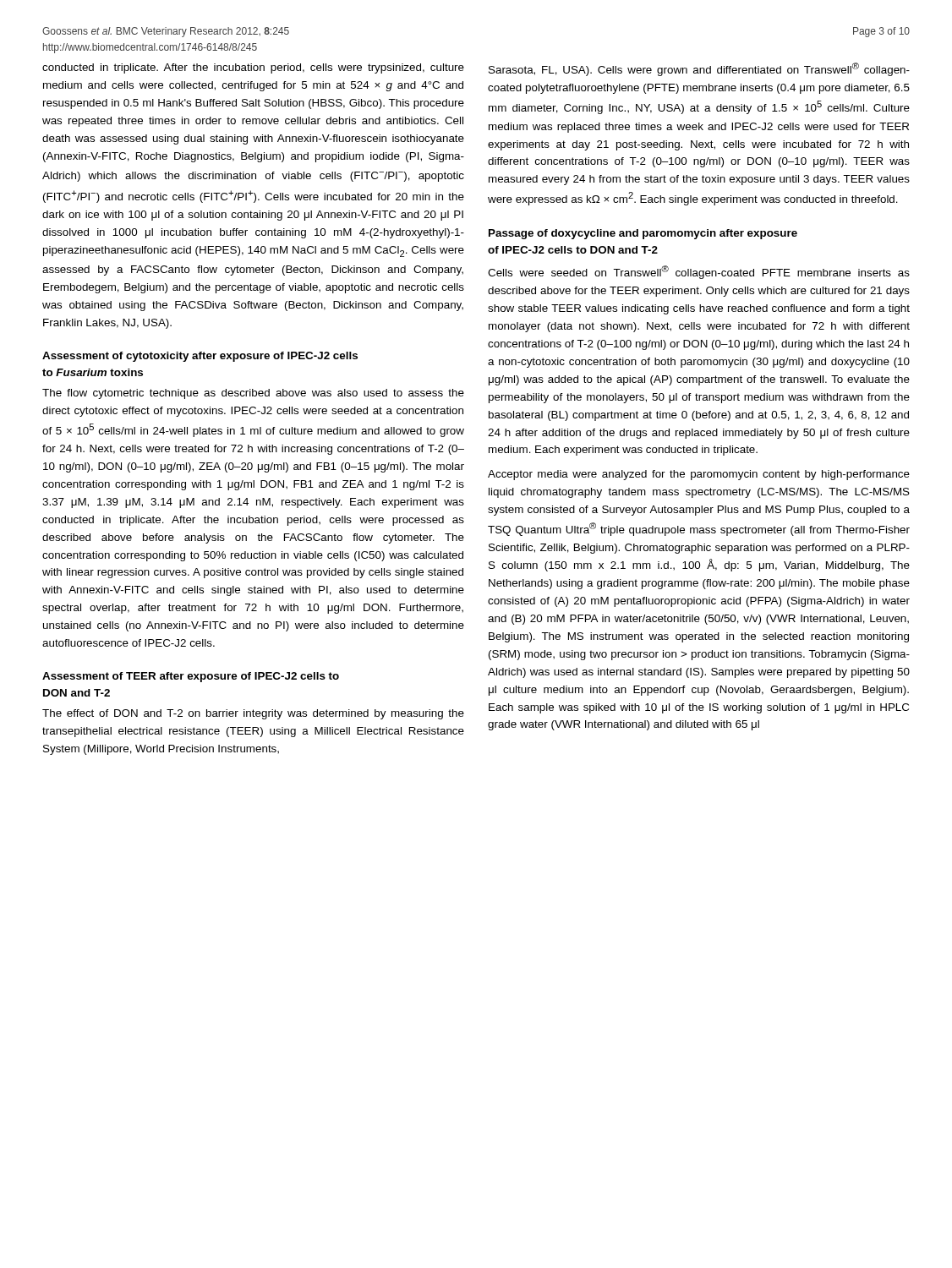Screen dimensions: 1268x952
Task: Select the text starting "conducted in triplicate."
Action: pyautogui.click(x=253, y=196)
